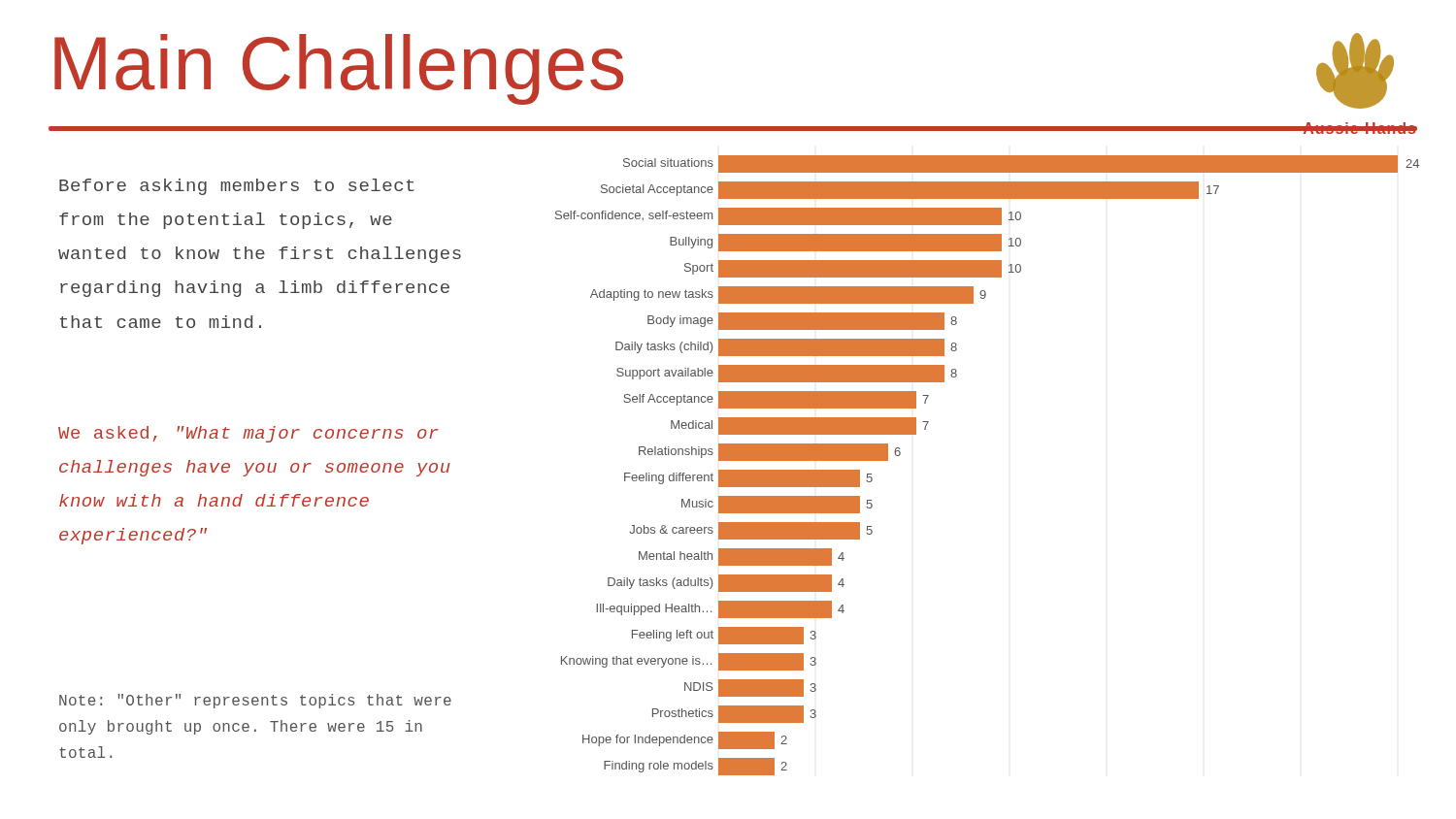Find the bar chart
This screenshot has width=1456, height=819.
tap(971, 475)
